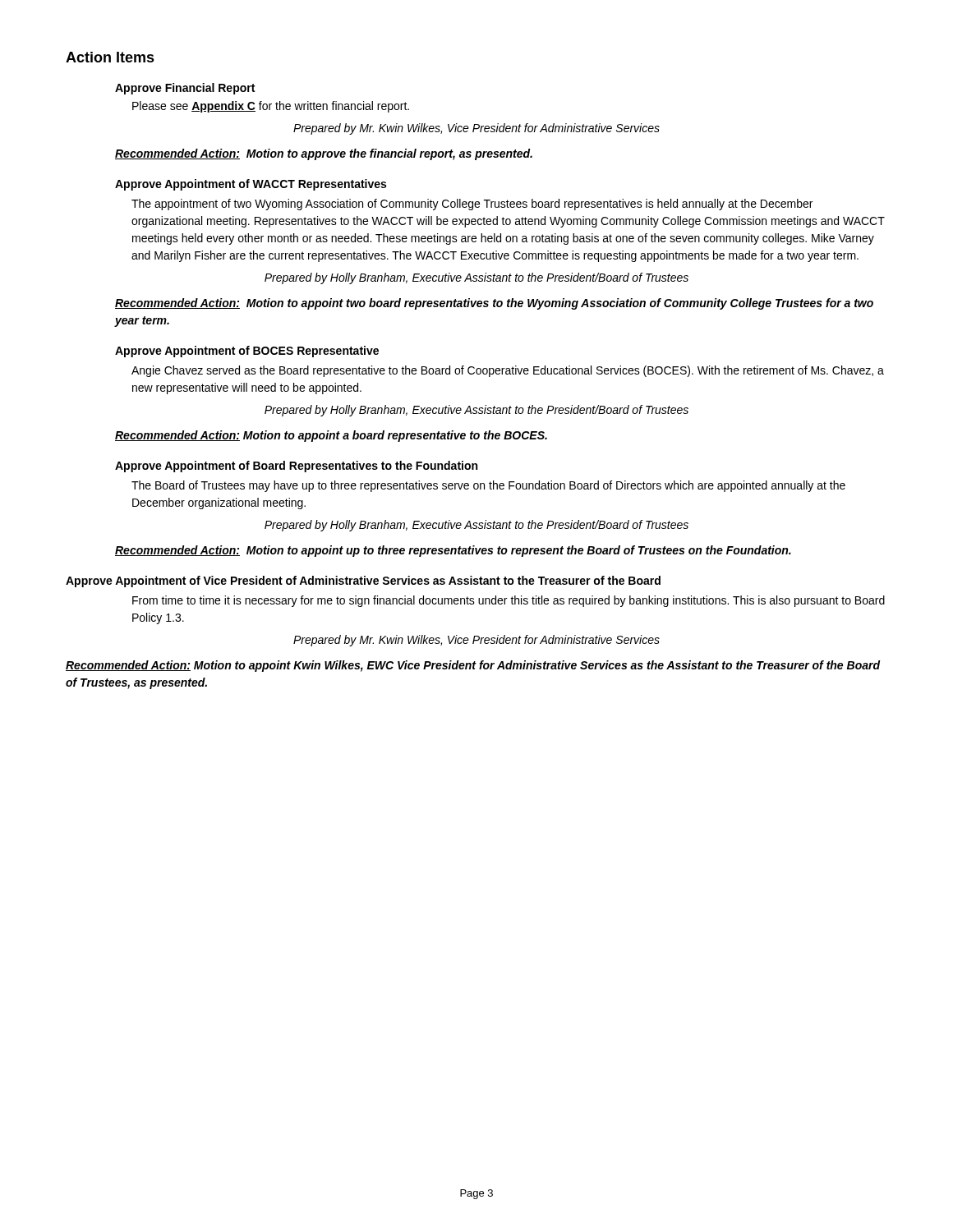Viewport: 953px width, 1232px height.
Task: Point to the block beginning "The appointment of two Wyoming Association of Community"
Action: pos(508,230)
